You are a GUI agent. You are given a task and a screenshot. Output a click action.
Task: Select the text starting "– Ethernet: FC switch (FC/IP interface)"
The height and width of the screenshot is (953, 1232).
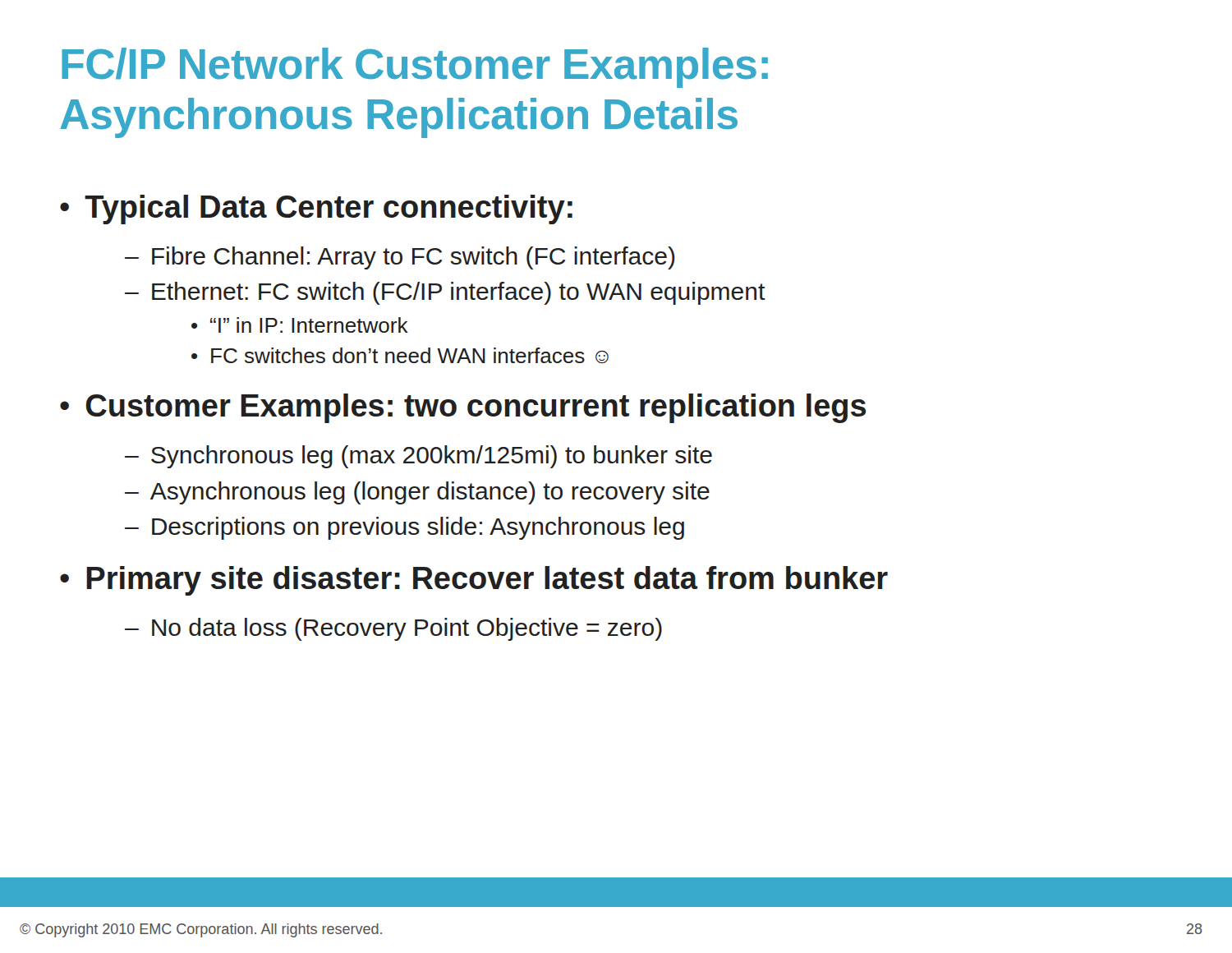point(445,292)
